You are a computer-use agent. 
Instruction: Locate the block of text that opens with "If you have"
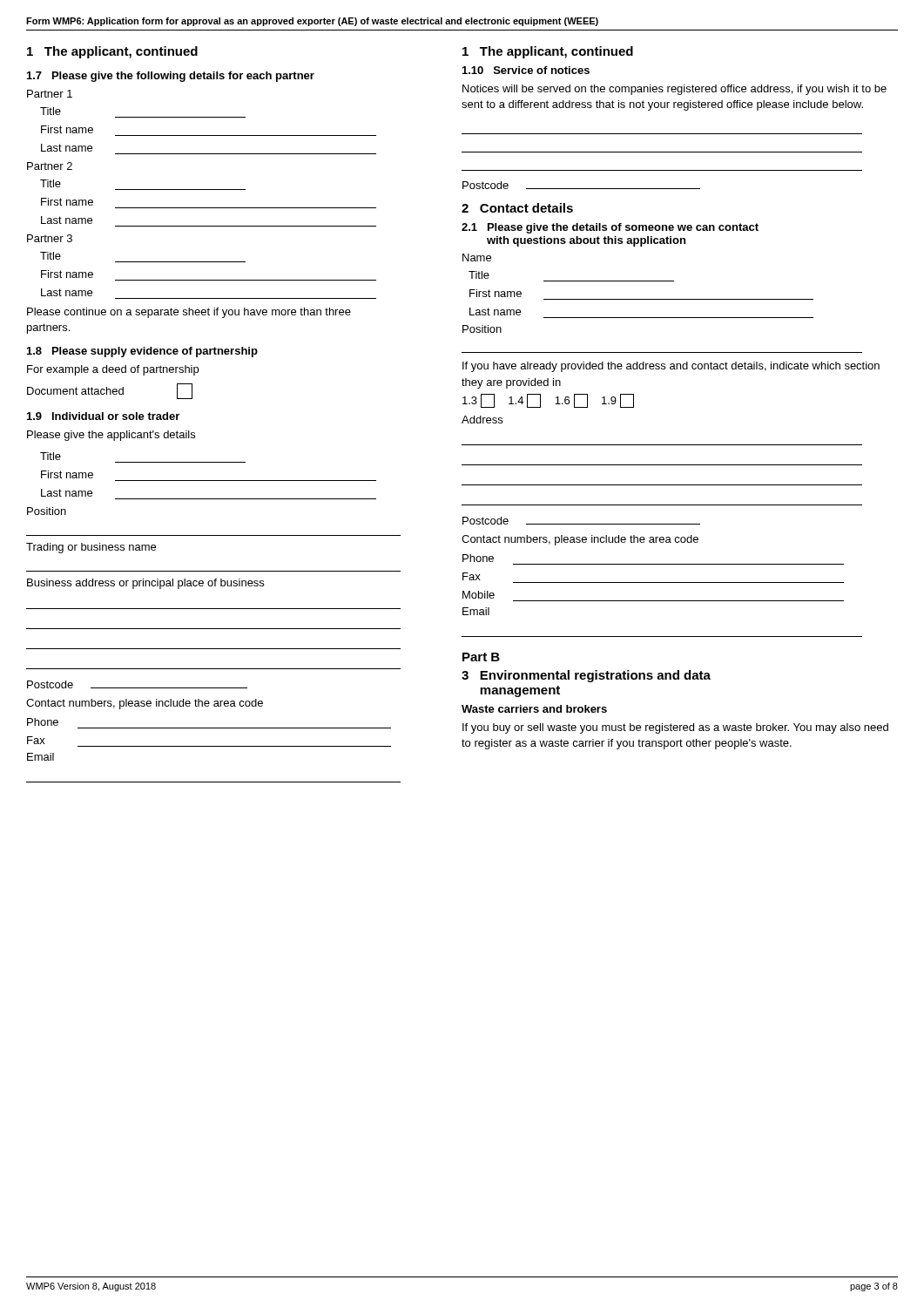point(671,374)
